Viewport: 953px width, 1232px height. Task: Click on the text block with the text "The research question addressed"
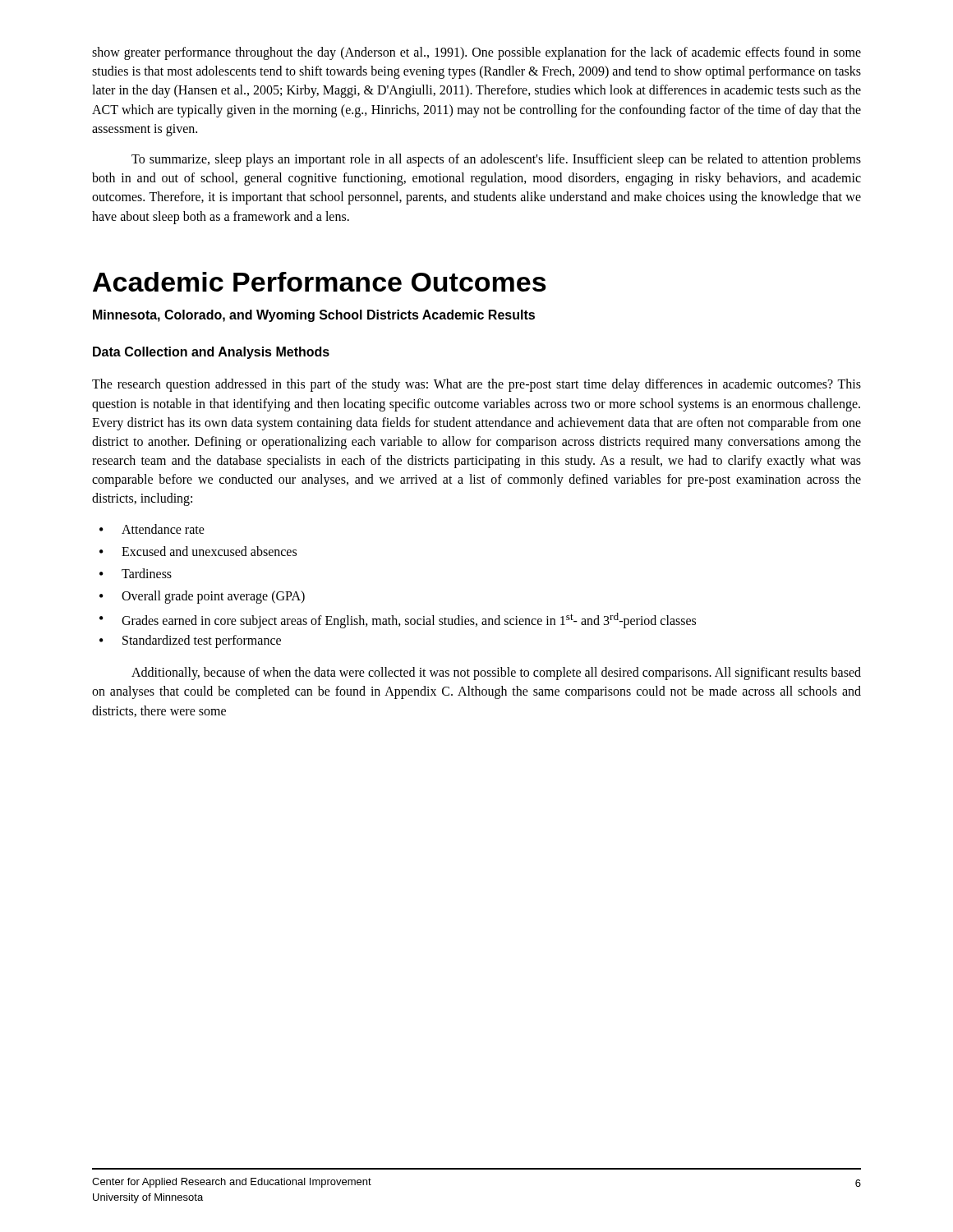click(x=476, y=441)
